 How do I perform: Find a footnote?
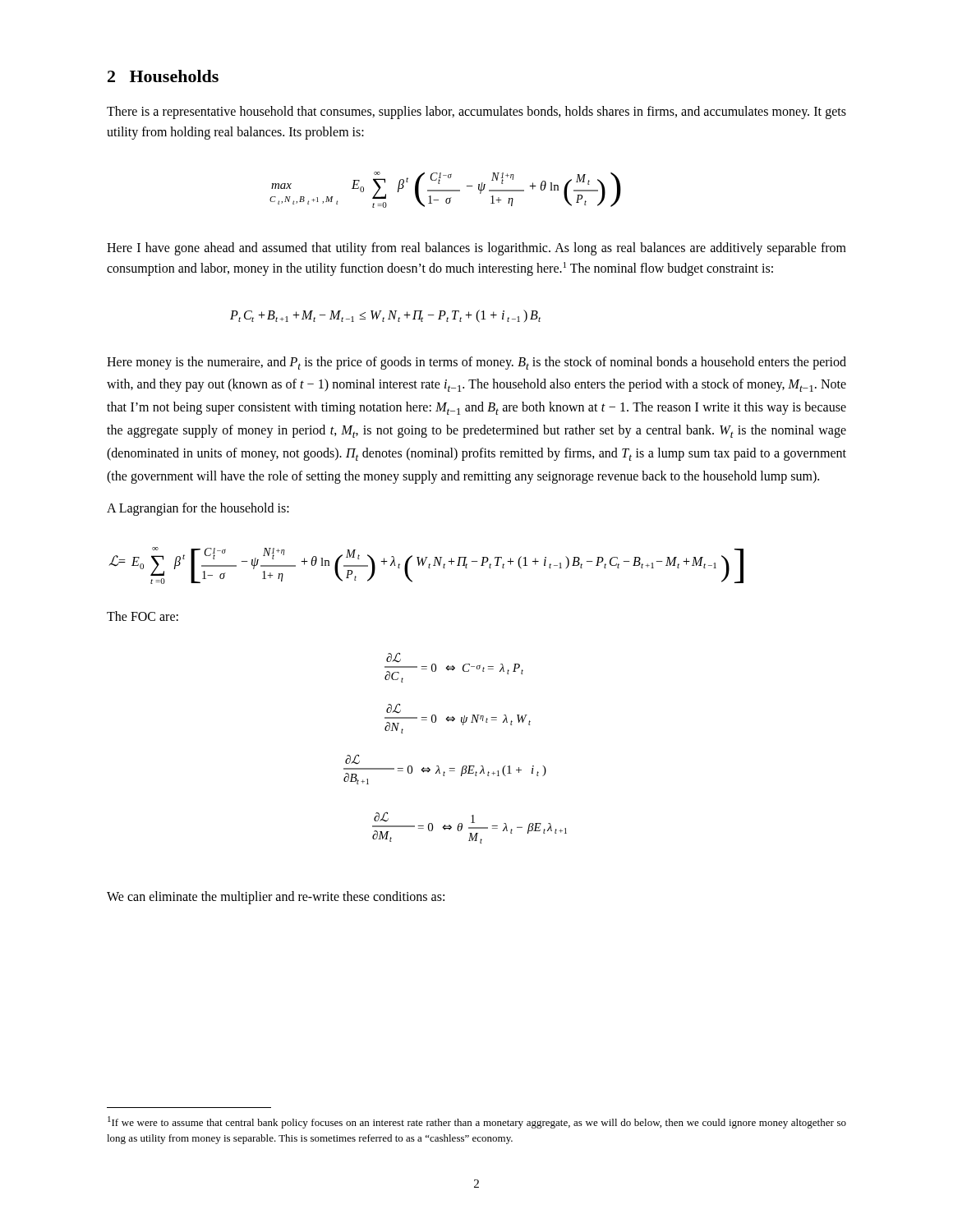click(x=476, y=1130)
